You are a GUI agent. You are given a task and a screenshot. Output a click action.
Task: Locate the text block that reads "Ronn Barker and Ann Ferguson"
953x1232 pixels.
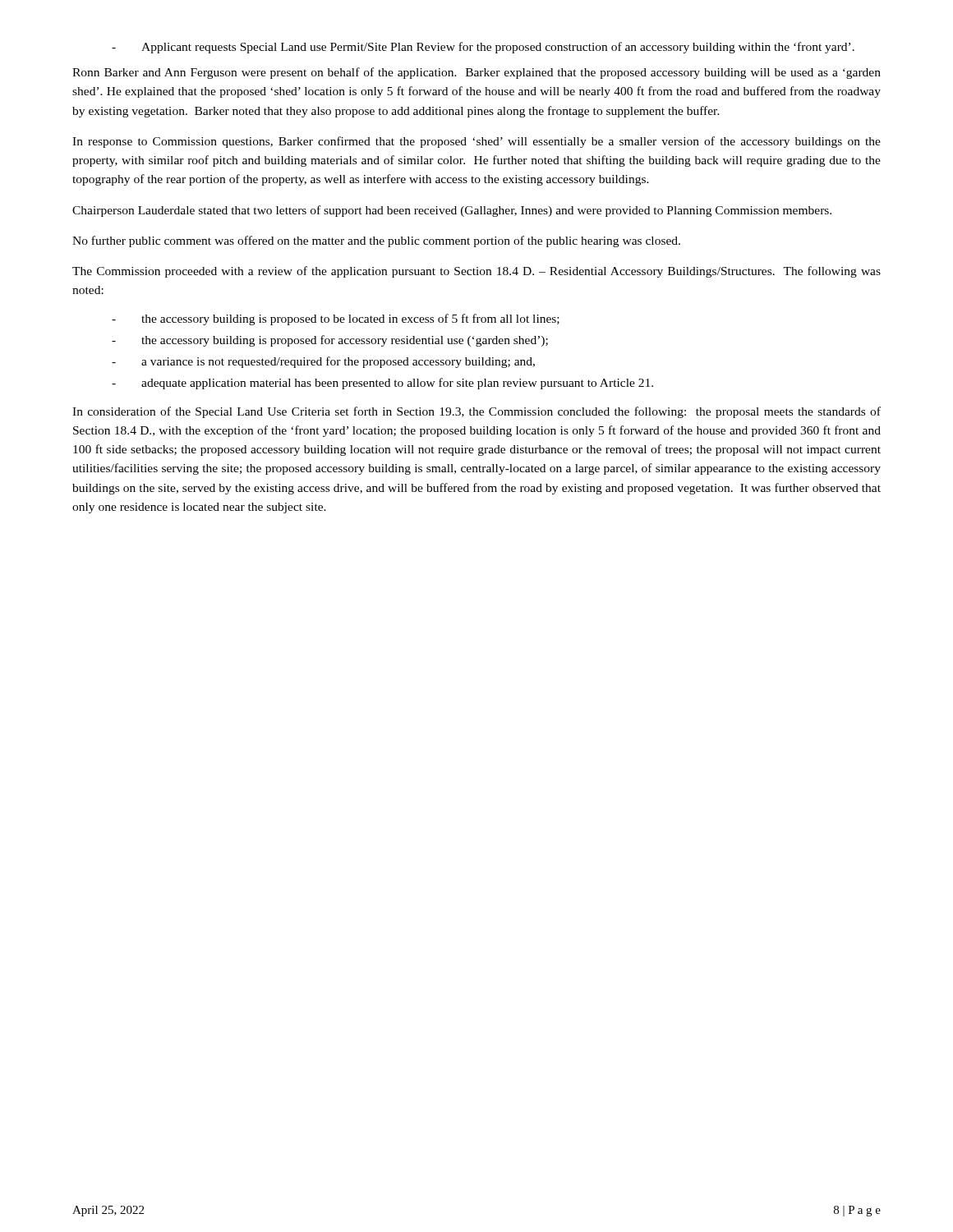(x=476, y=91)
